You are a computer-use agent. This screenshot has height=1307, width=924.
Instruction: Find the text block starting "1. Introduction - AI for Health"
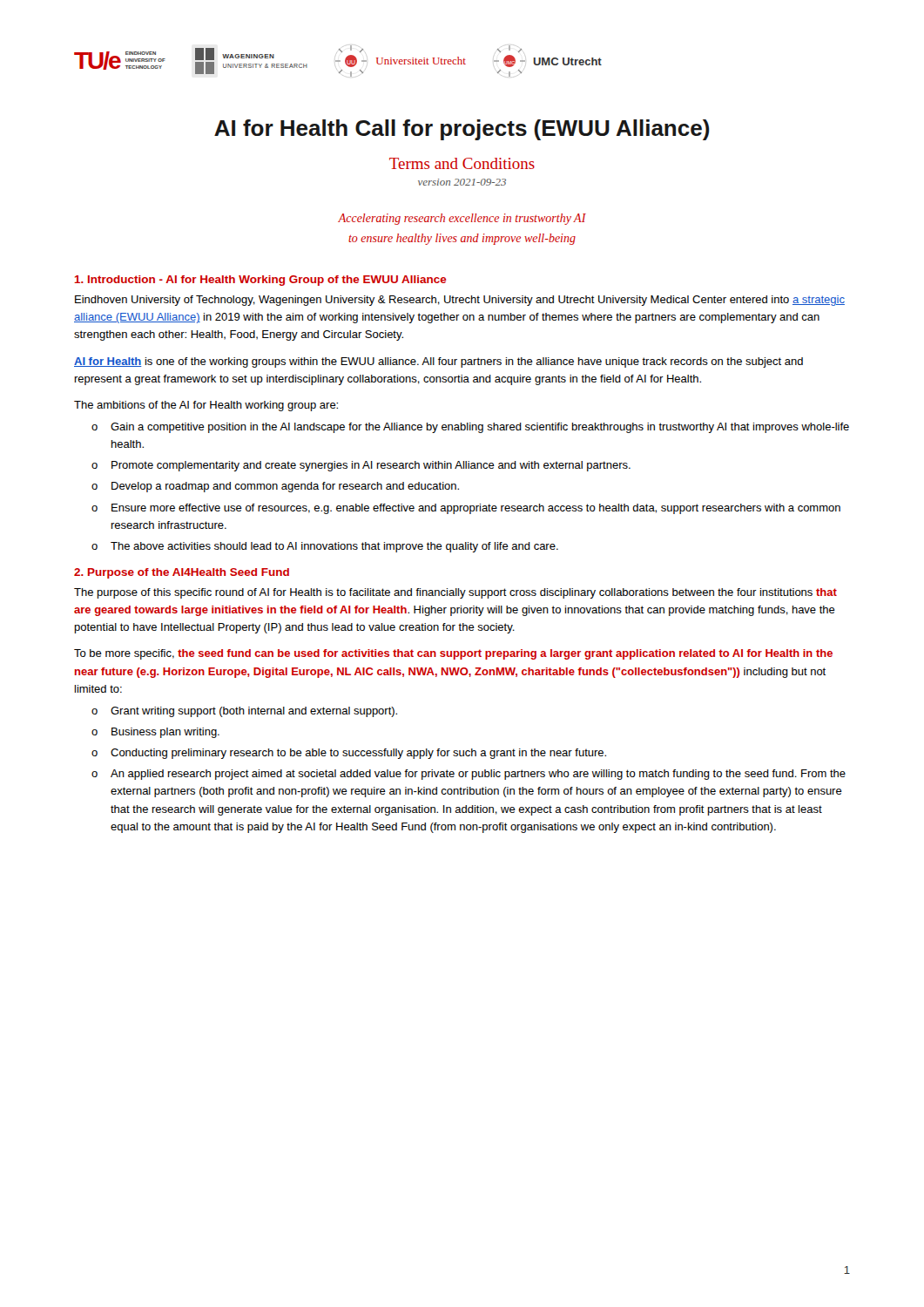[x=260, y=279]
